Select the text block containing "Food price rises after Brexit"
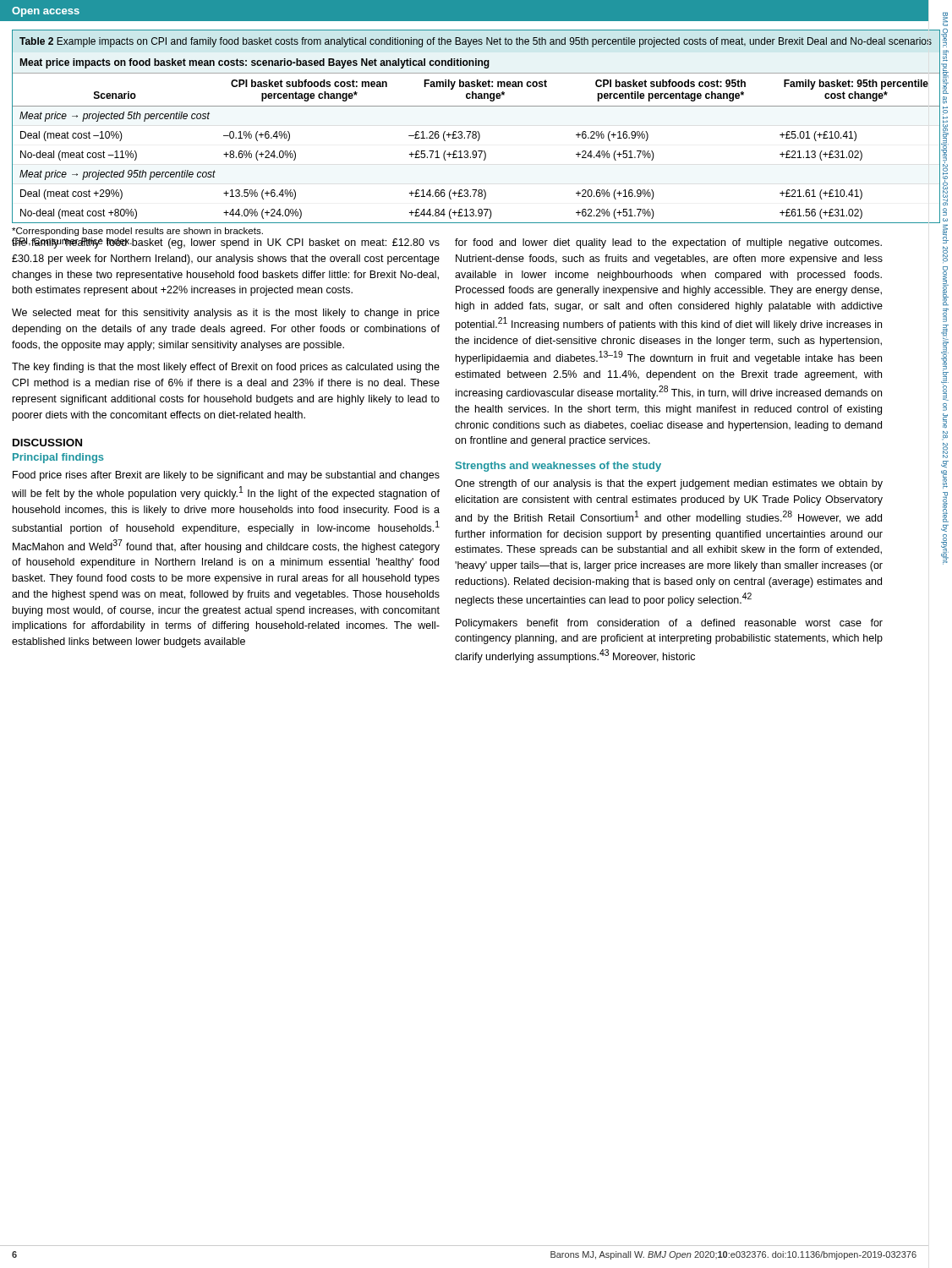Viewport: 952px width, 1268px height. [226, 559]
